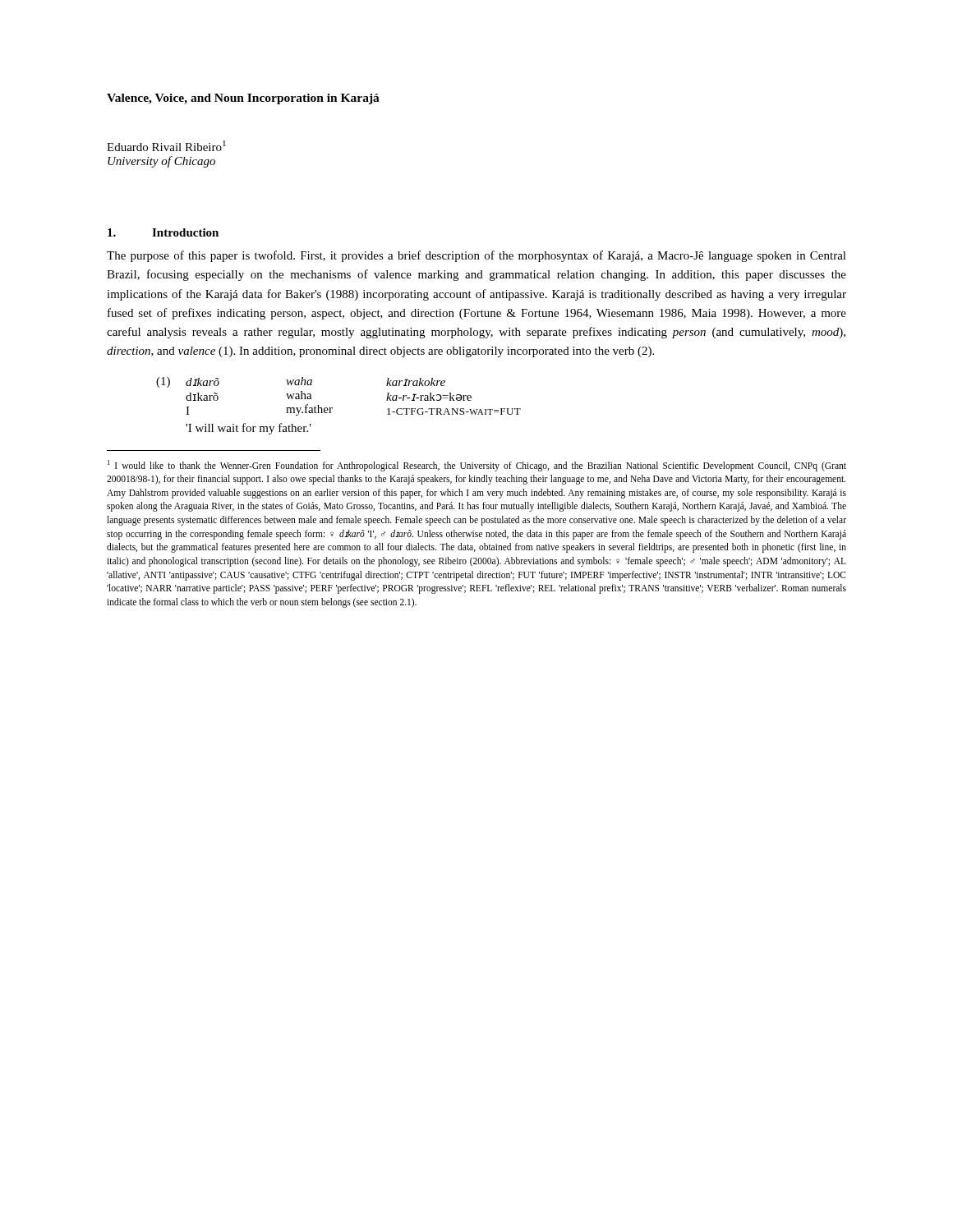Select the region starting "The purpose of this paper is twofold."

[476, 303]
